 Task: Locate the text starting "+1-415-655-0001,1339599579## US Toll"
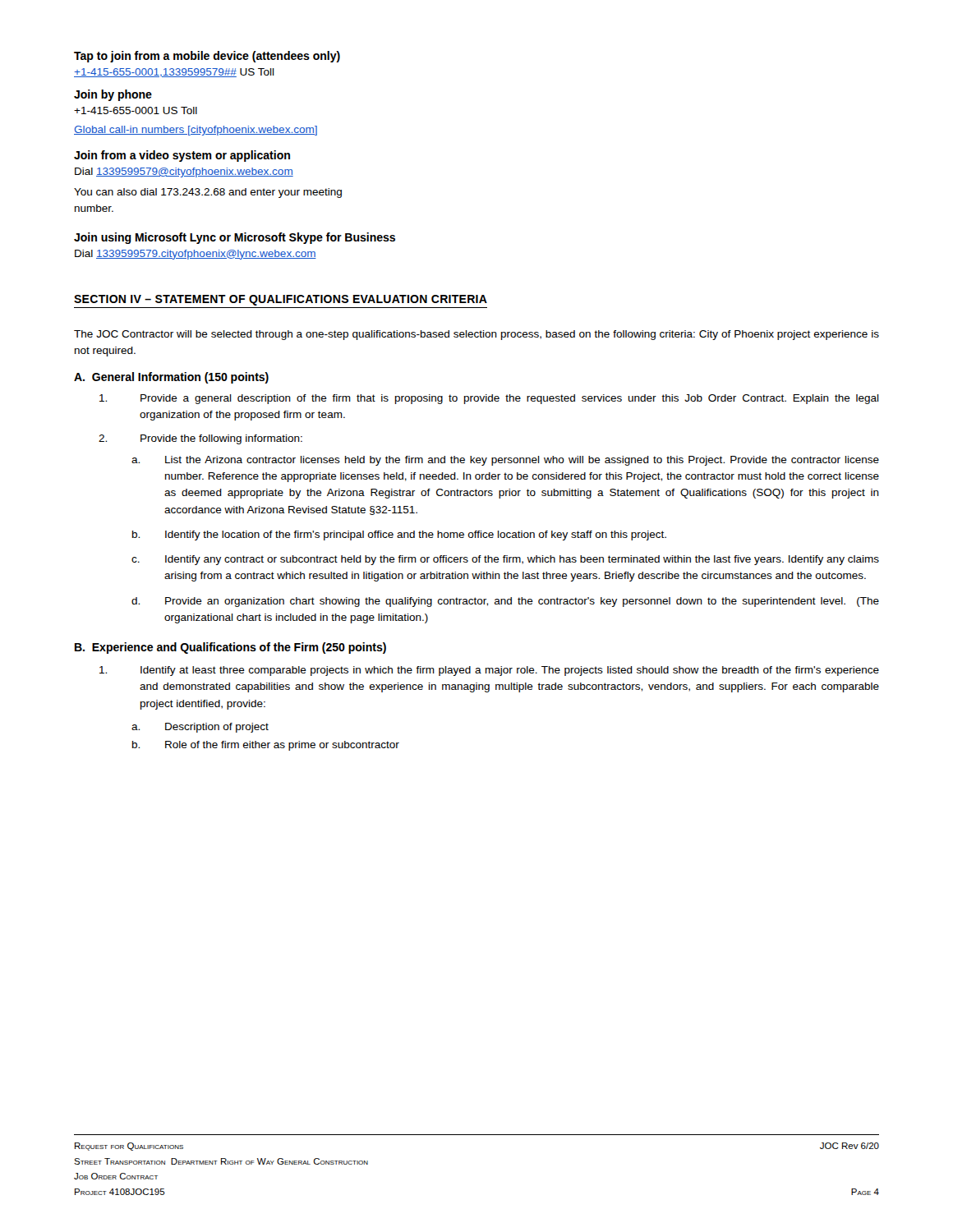click(x=174, y=72)
